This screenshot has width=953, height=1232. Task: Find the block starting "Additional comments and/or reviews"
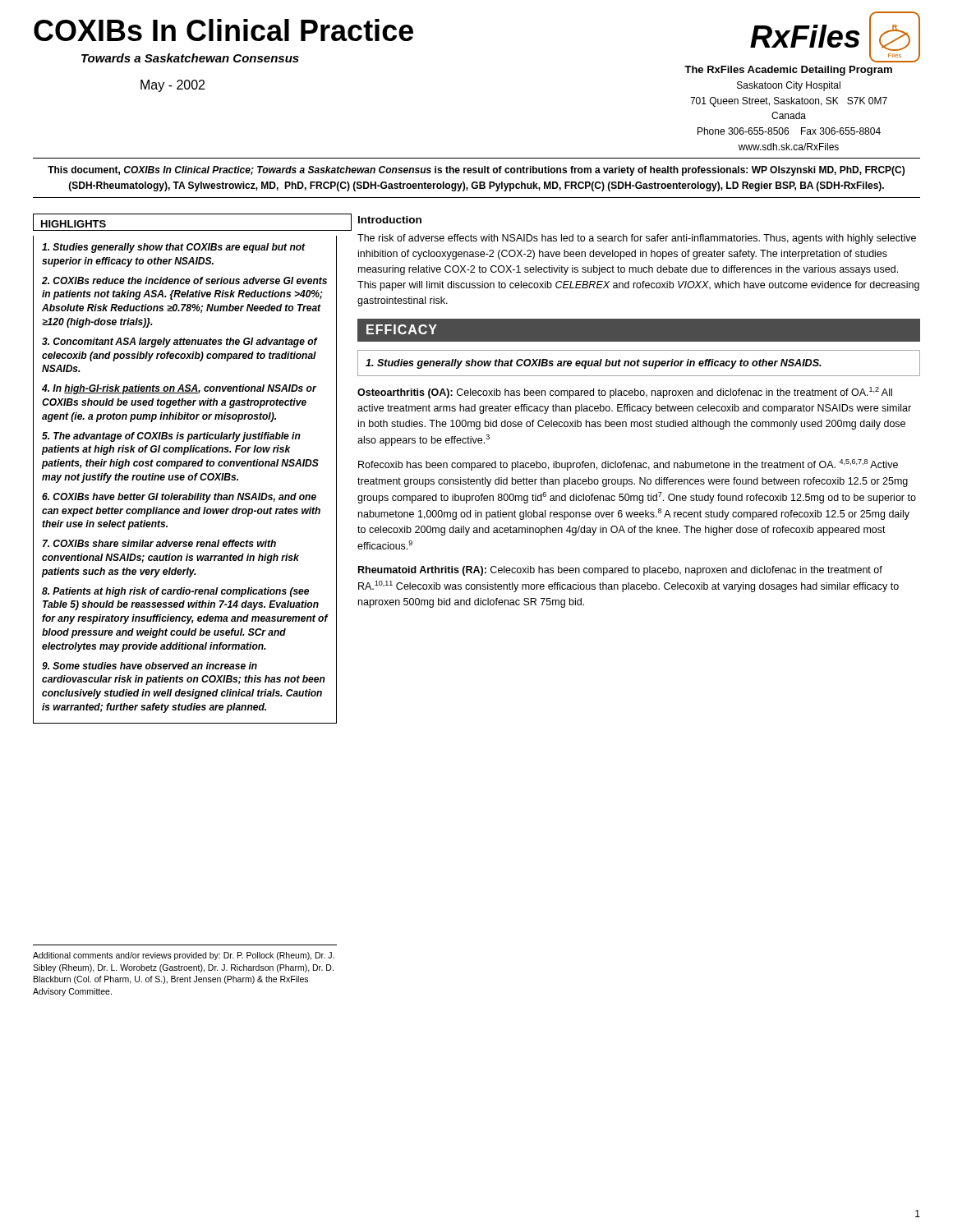184,973
